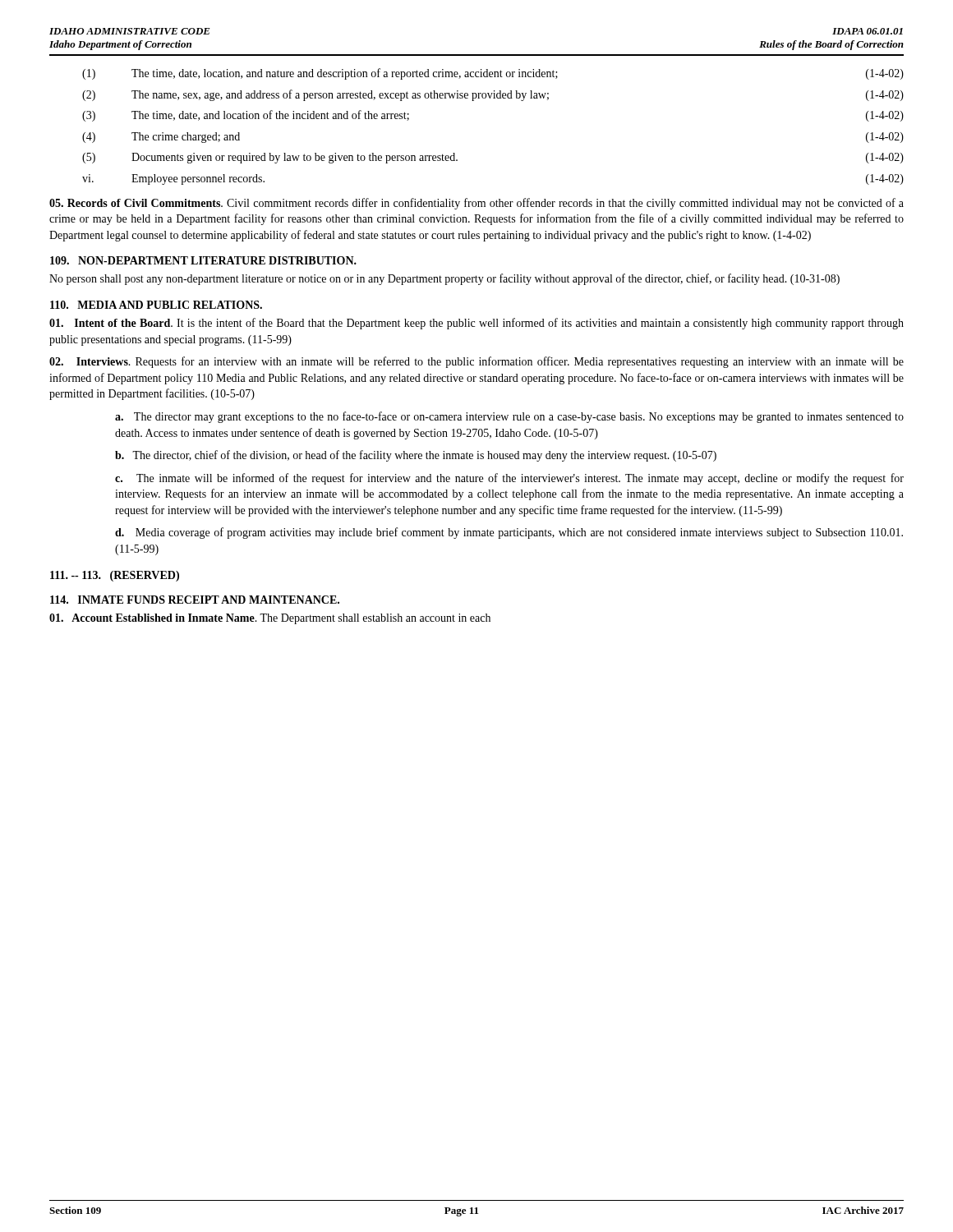The height and width of the screenshot is (1232, 953).
Task: Click the passage that begins "No person shall post"
Action: [x=445, y=279]
